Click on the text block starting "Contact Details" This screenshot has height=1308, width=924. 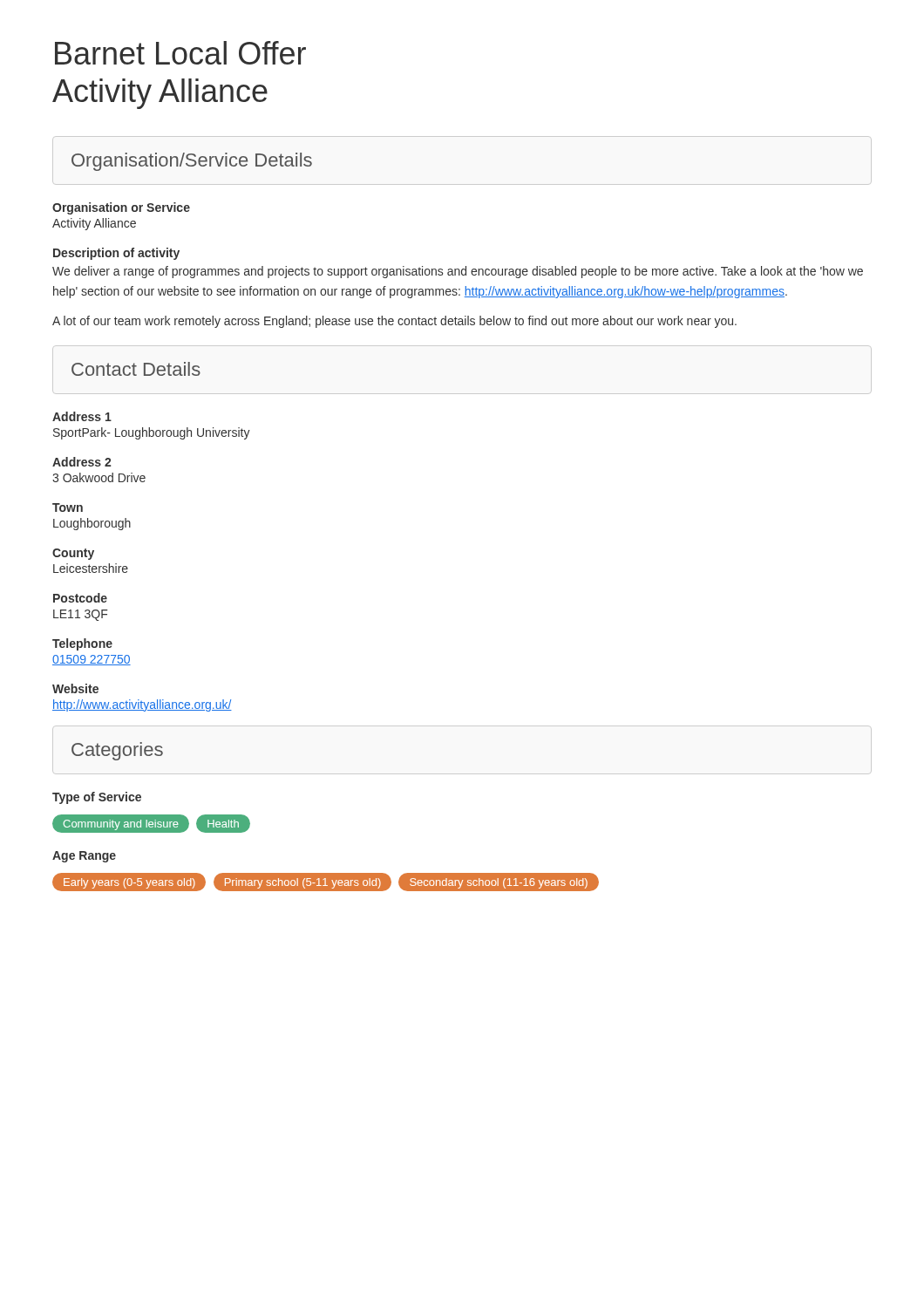pos(136,369)
